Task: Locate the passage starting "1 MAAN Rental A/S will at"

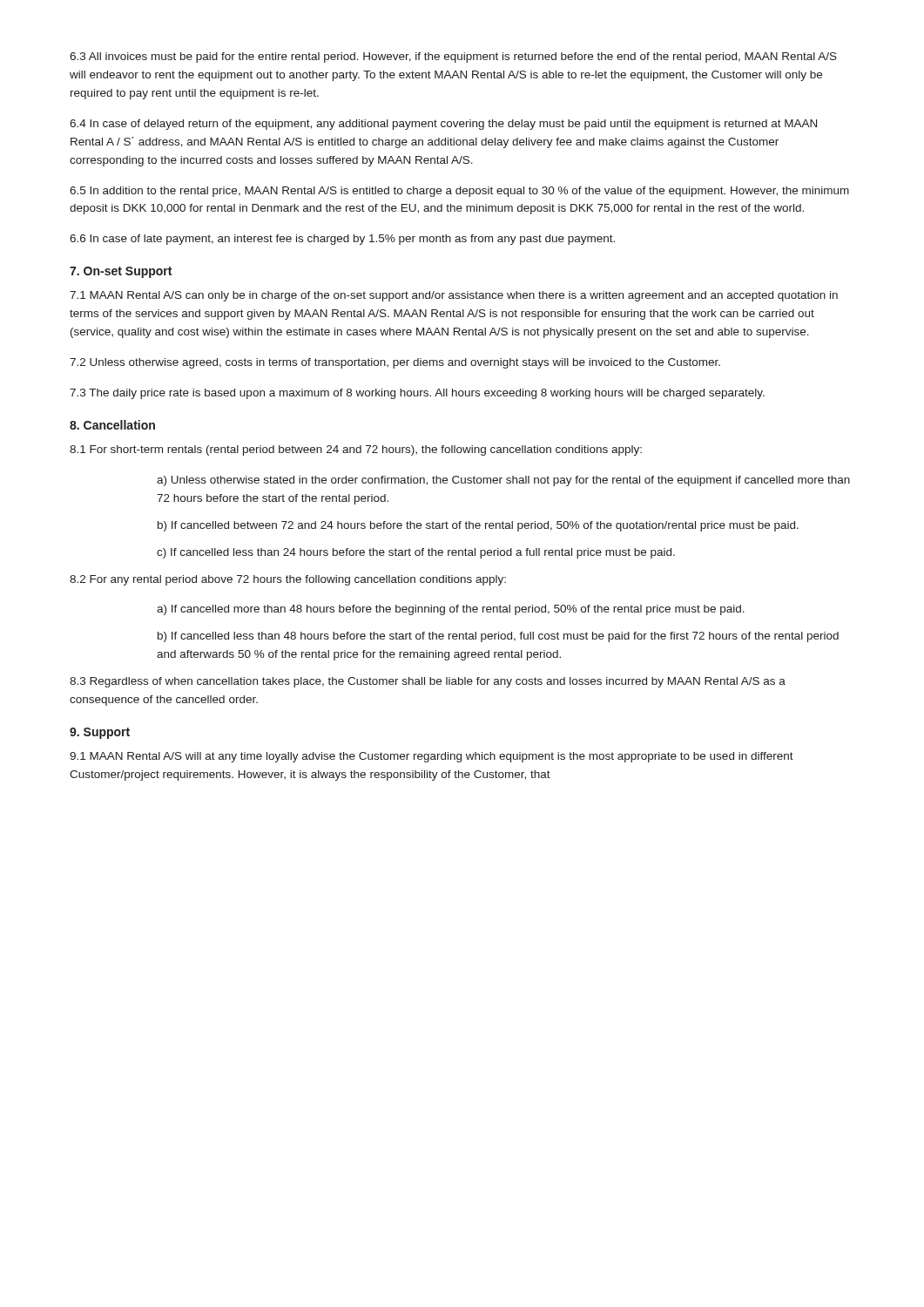Action: coord(431,765)
